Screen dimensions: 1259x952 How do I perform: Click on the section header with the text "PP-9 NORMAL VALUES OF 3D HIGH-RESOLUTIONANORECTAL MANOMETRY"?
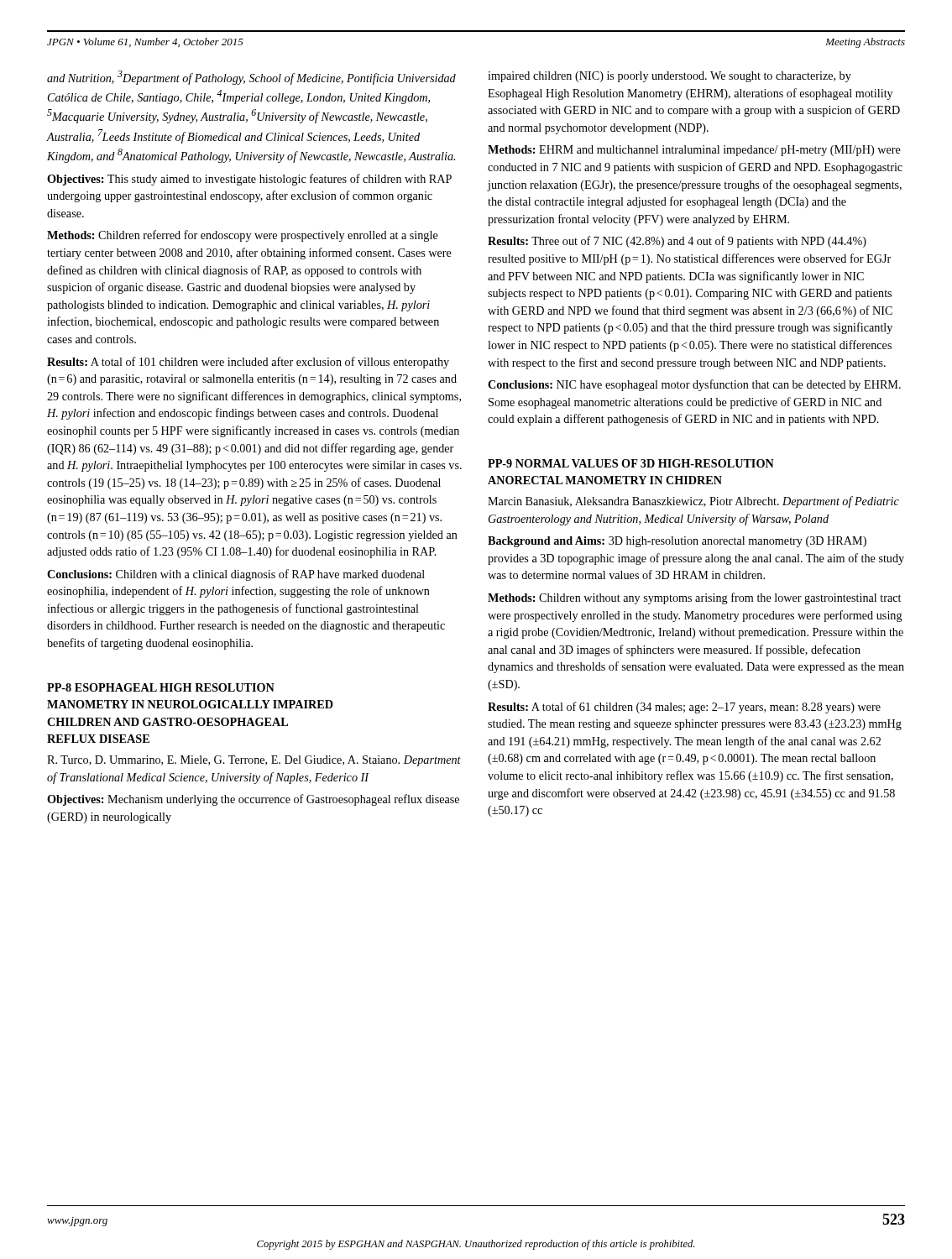point(696,472)
